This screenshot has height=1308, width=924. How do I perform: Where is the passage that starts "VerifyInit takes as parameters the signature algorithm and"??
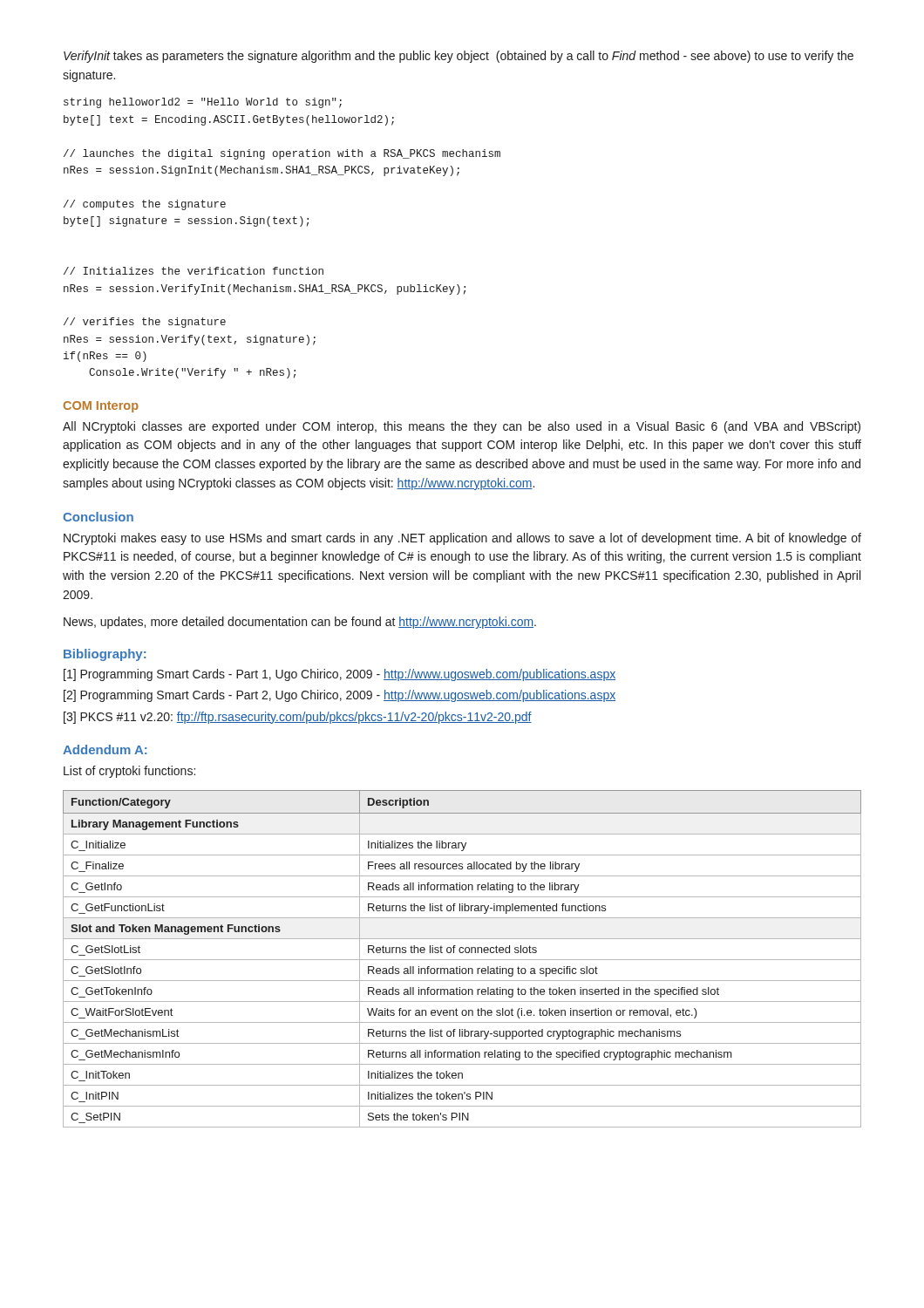pyautogui.click(x=458, y=65)
